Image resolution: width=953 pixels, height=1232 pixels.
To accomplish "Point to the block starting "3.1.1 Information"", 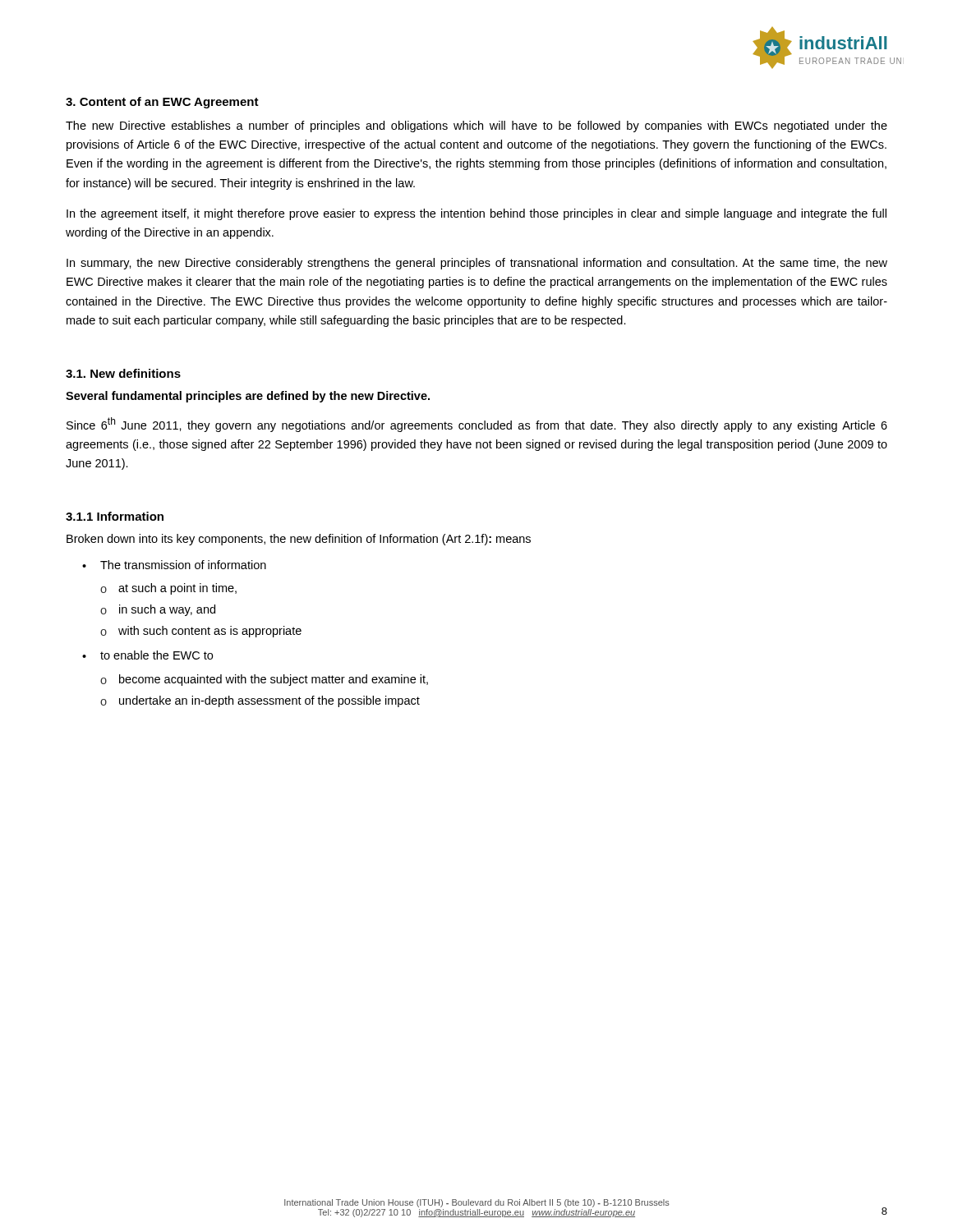I will 115,517.
